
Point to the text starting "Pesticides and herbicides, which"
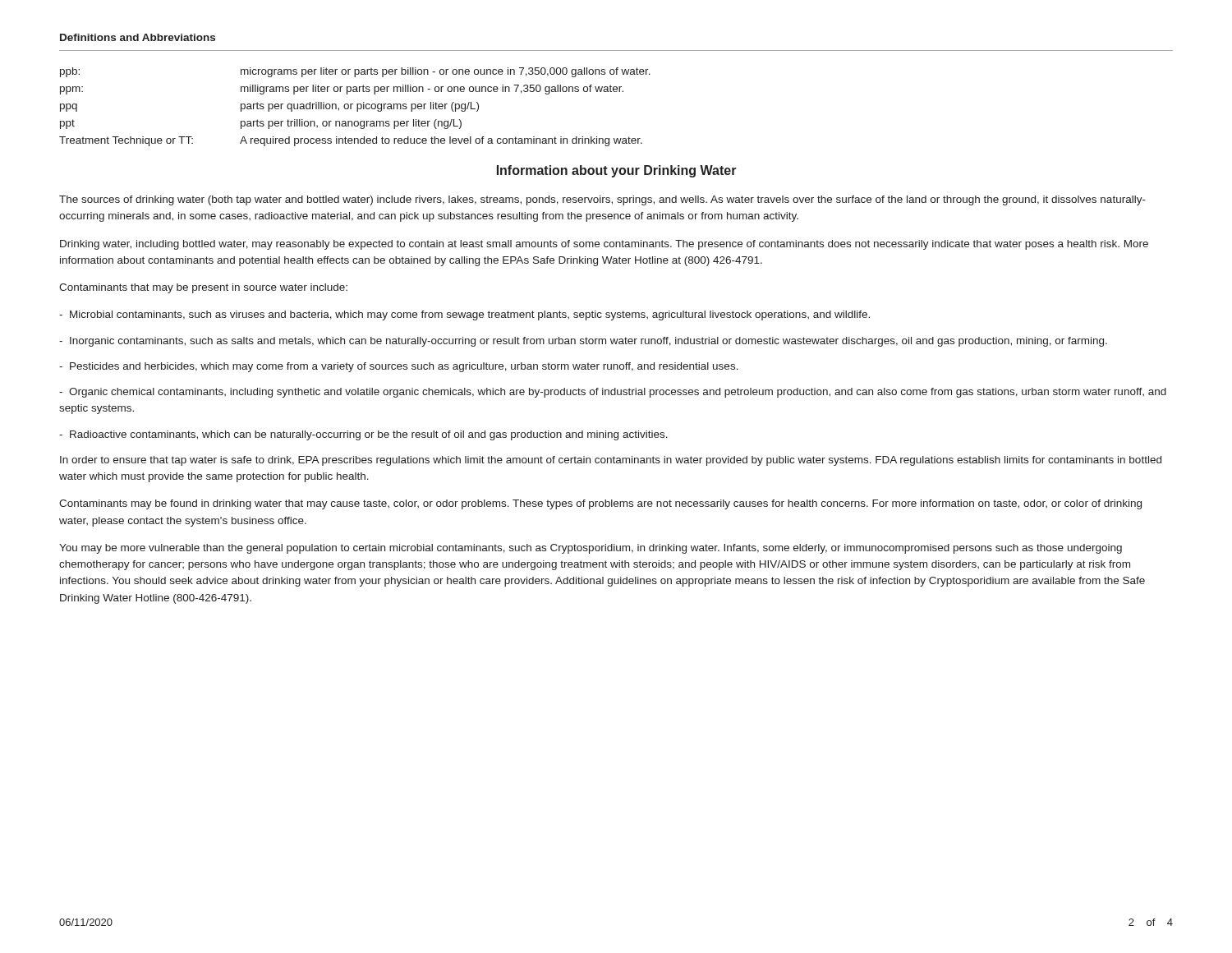click(x=399, y=366)
